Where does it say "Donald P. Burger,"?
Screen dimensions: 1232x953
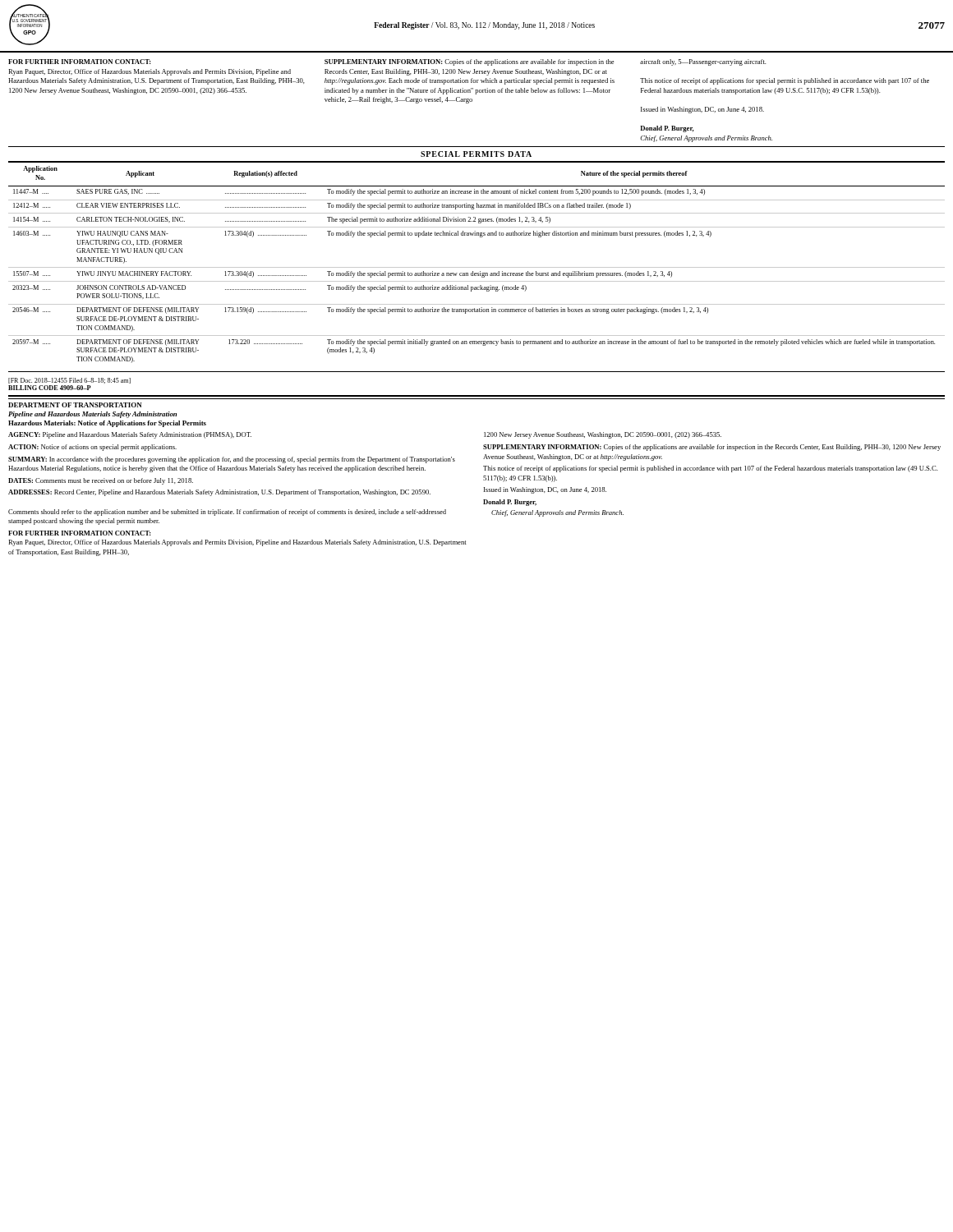pos(510,502)
